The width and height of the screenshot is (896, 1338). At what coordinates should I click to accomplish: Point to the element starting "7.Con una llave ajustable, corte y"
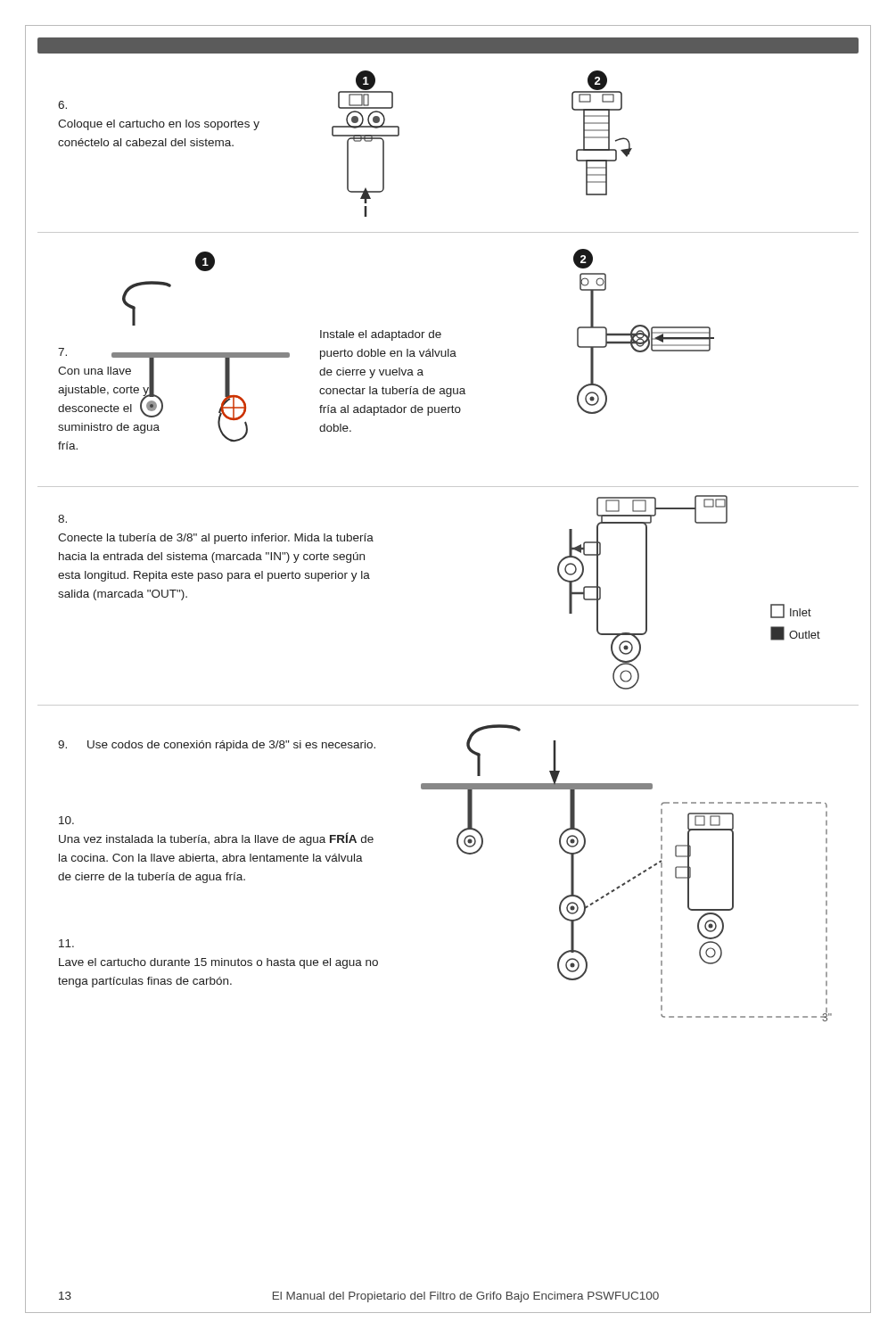[x=111, y=399]
